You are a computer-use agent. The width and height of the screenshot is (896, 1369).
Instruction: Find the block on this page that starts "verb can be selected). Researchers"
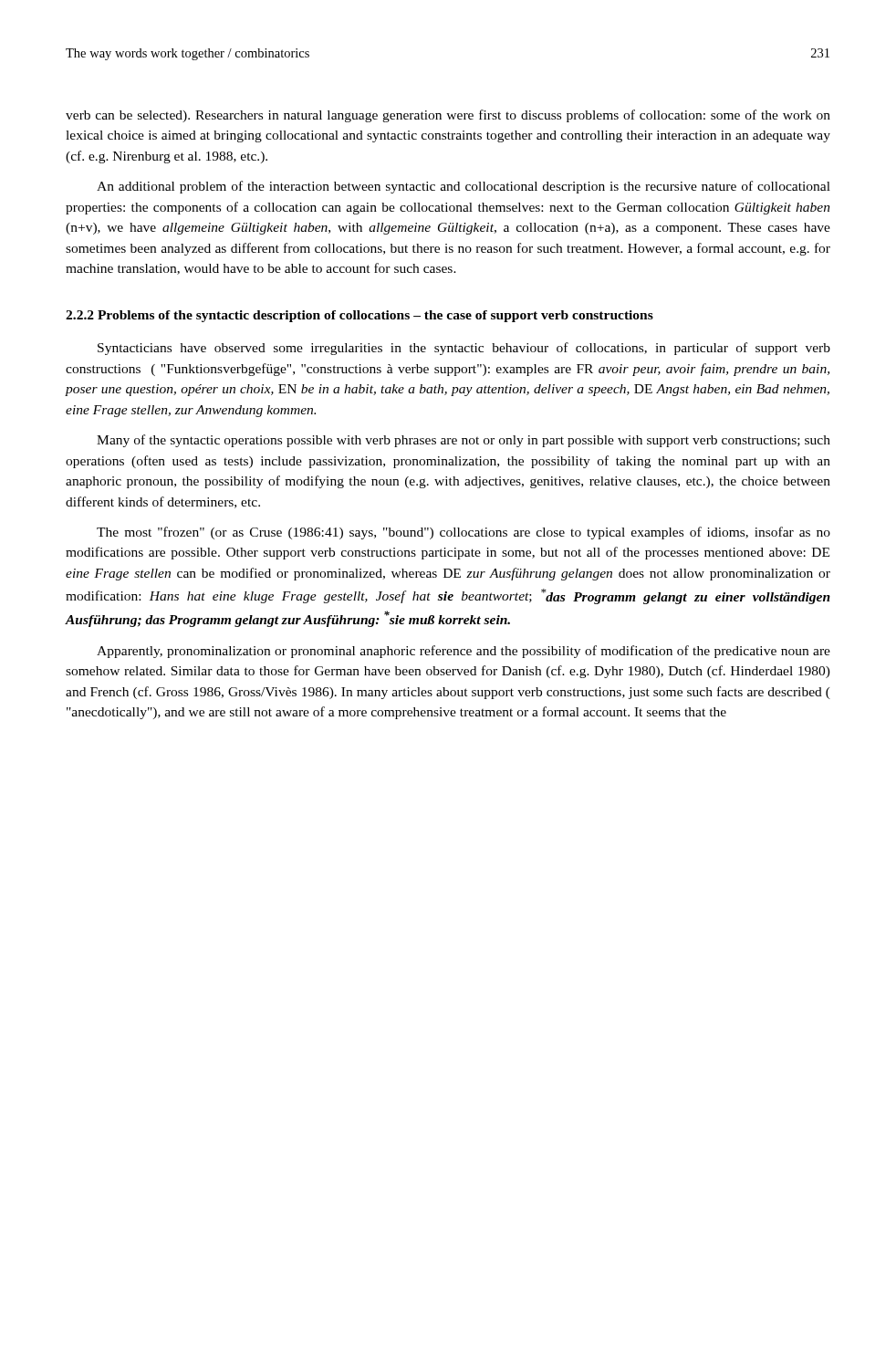coord(448,136)
